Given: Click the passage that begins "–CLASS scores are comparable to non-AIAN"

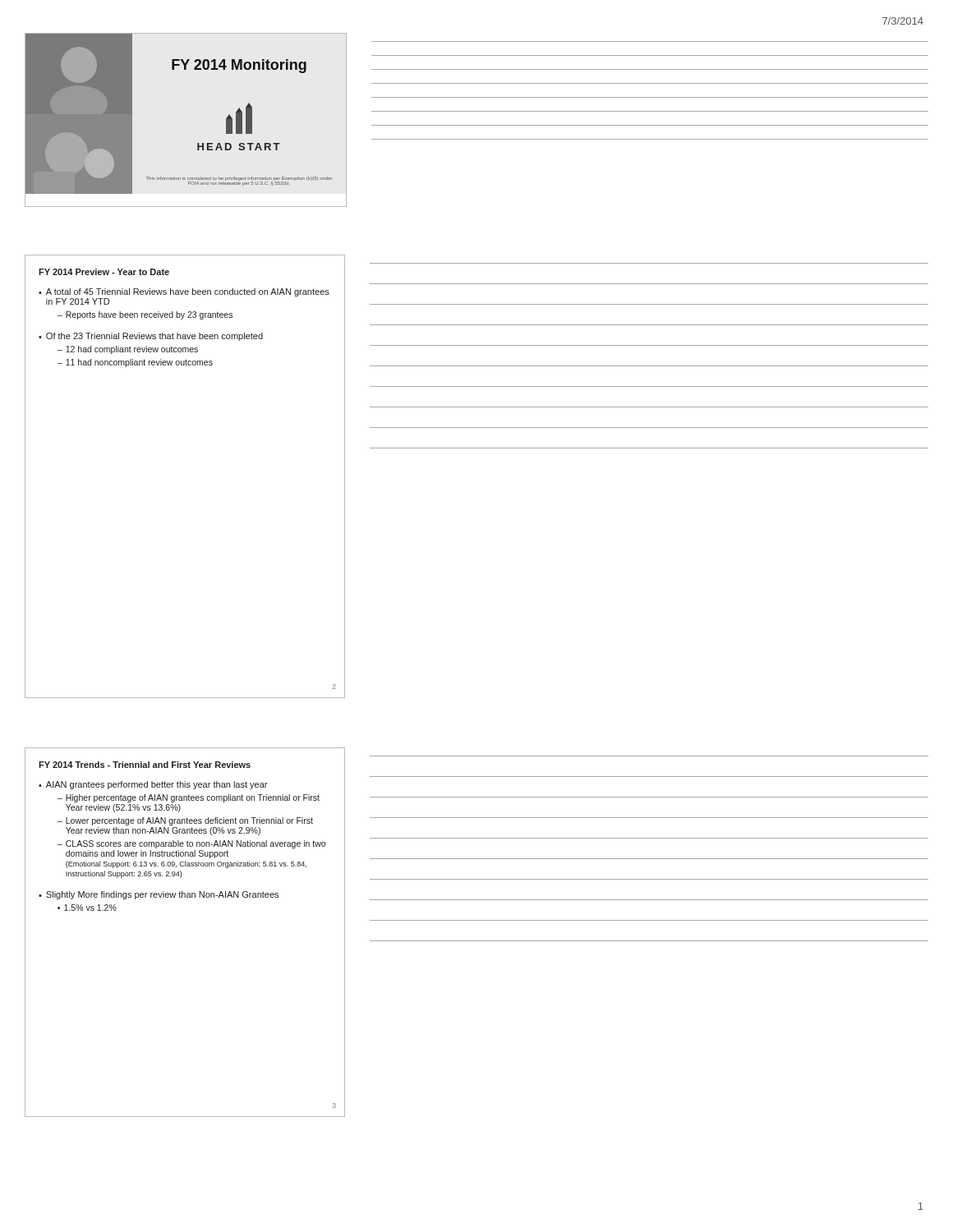Looking at the screenshot, I should tap(194, 858).
